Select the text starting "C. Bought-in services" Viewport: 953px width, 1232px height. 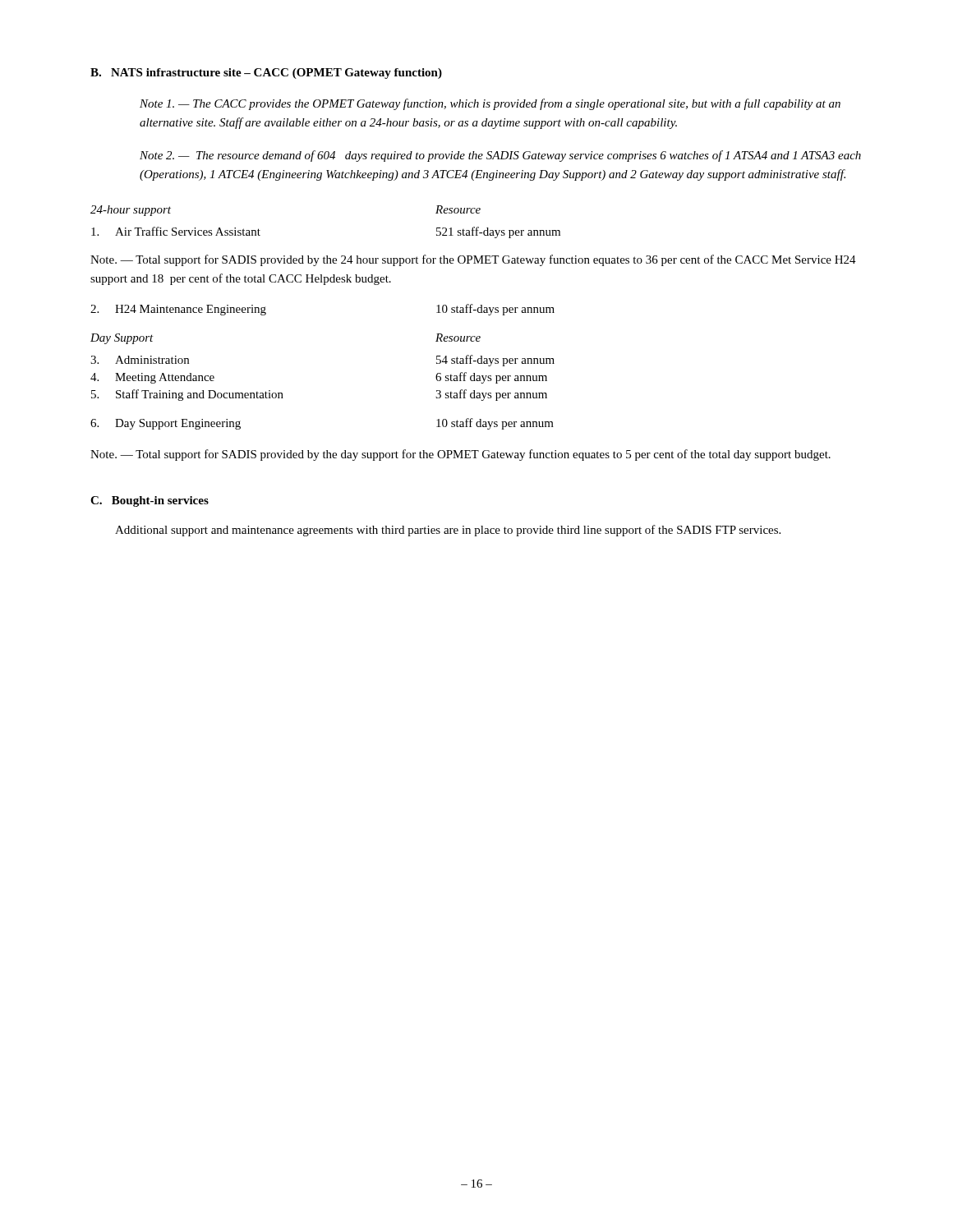pos(149,500)
